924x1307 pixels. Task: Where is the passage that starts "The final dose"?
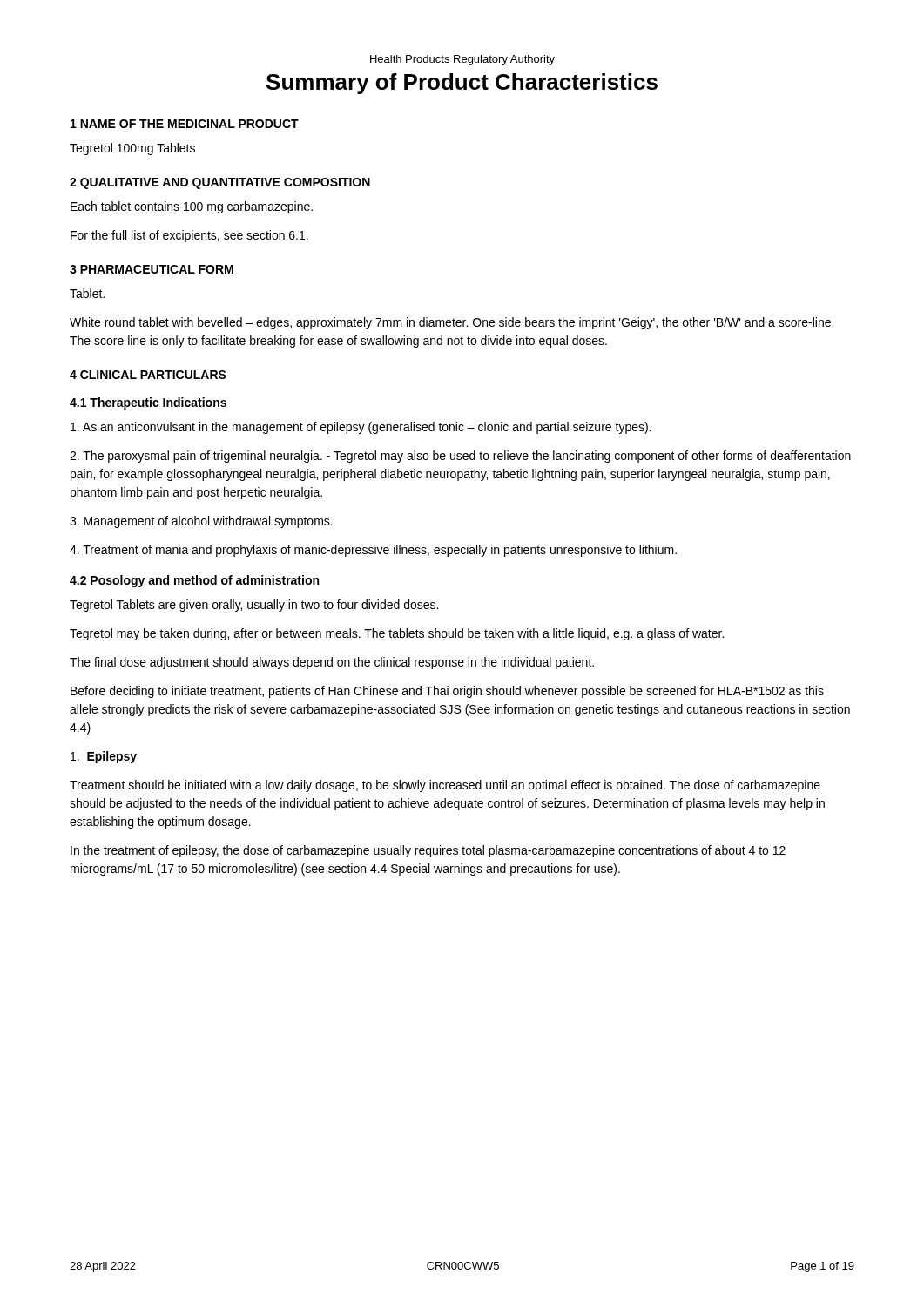(x=332, y=662)
